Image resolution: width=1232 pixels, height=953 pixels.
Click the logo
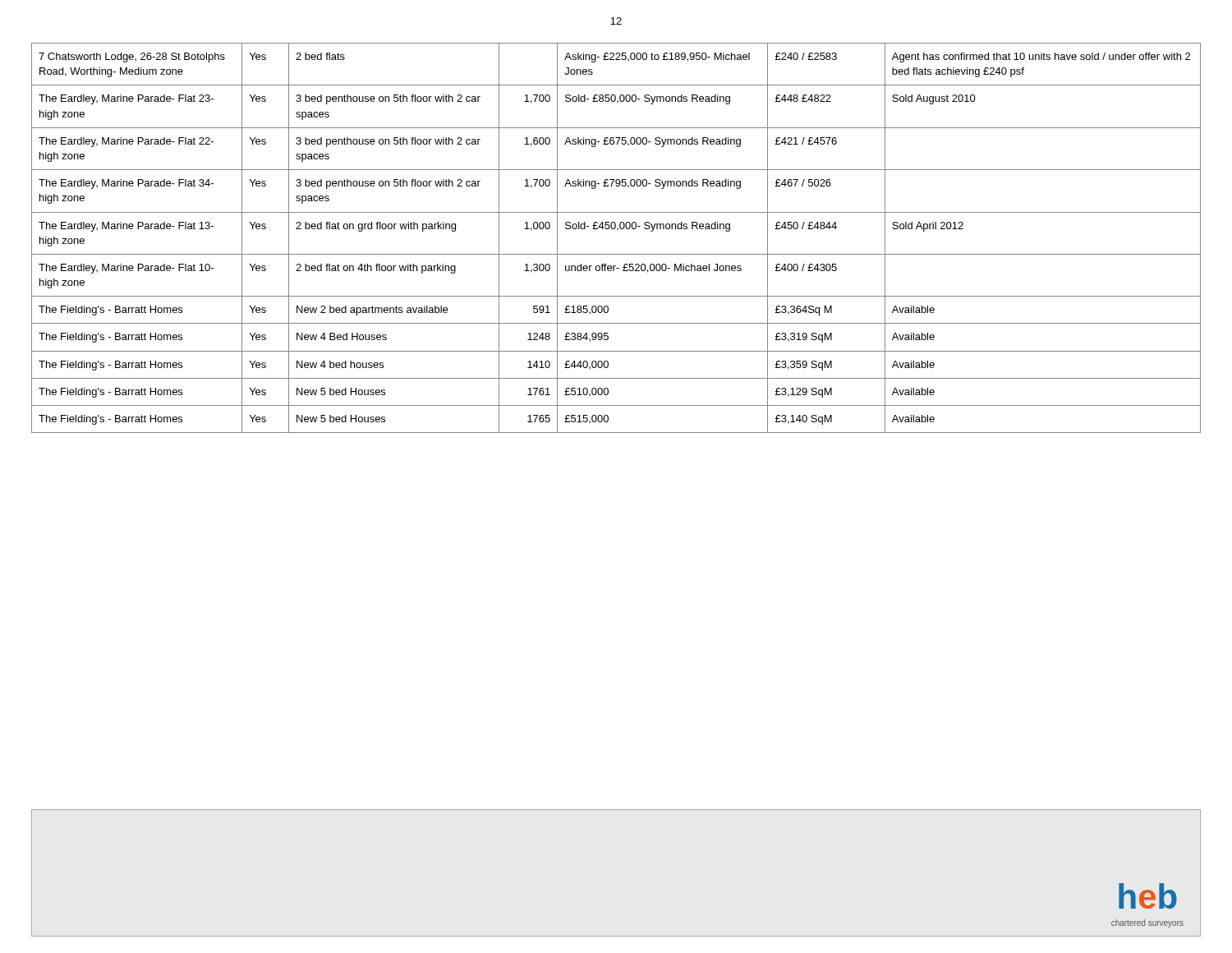(x=616, y=873)
